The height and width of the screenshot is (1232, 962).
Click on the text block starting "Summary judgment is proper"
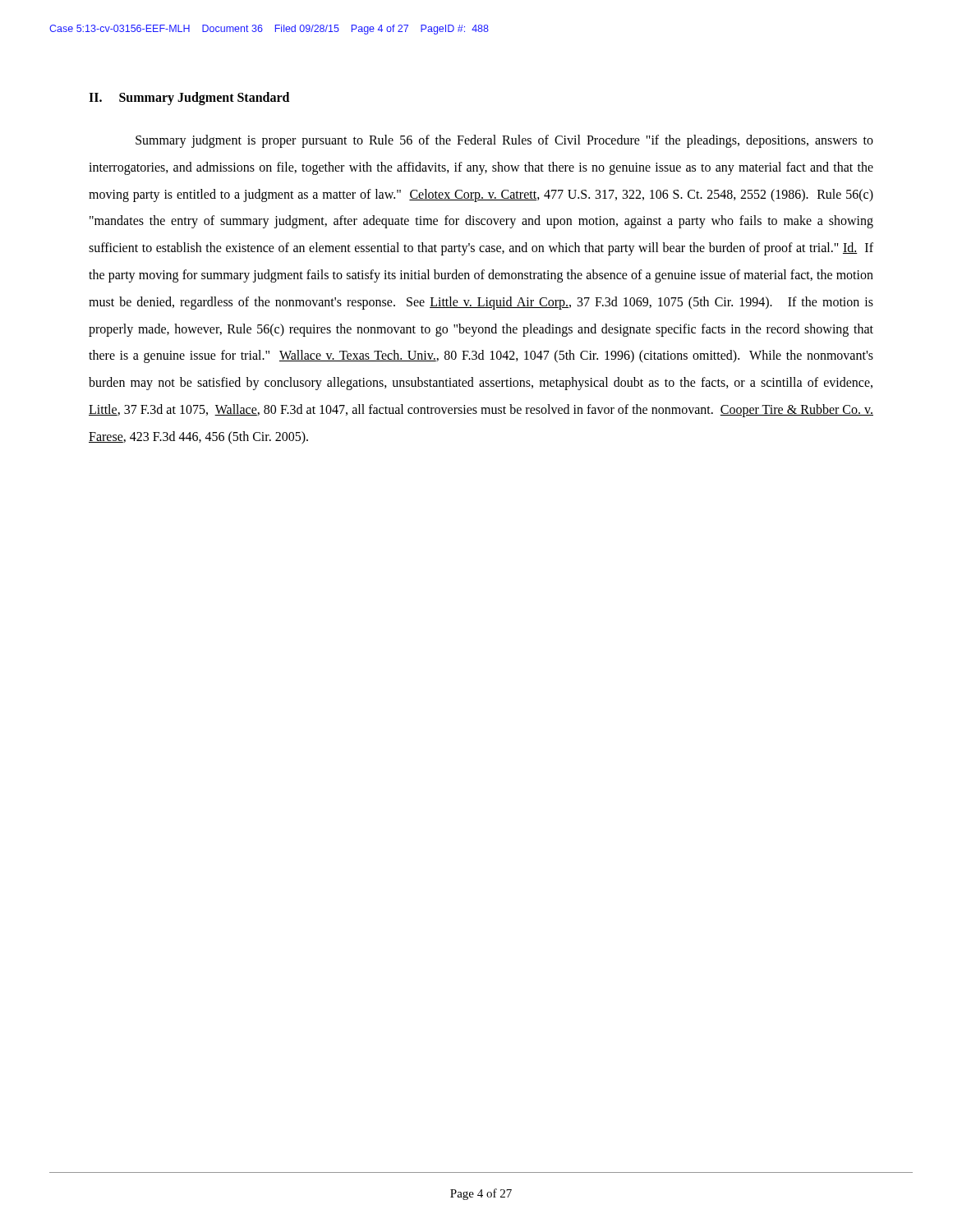pos(481,288)
